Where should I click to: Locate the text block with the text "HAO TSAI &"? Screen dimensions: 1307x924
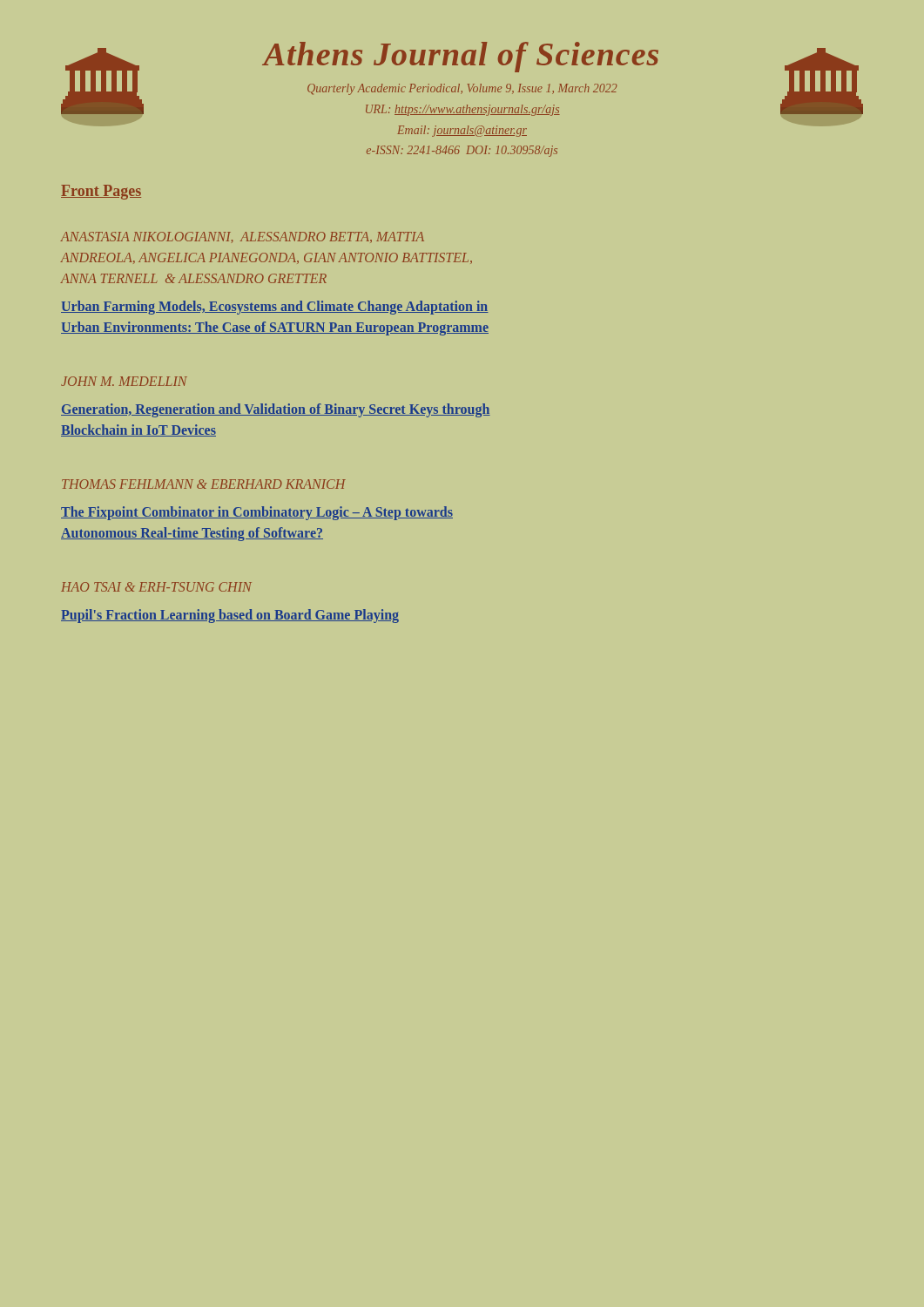pyautogui.click(x=156, y=587)
